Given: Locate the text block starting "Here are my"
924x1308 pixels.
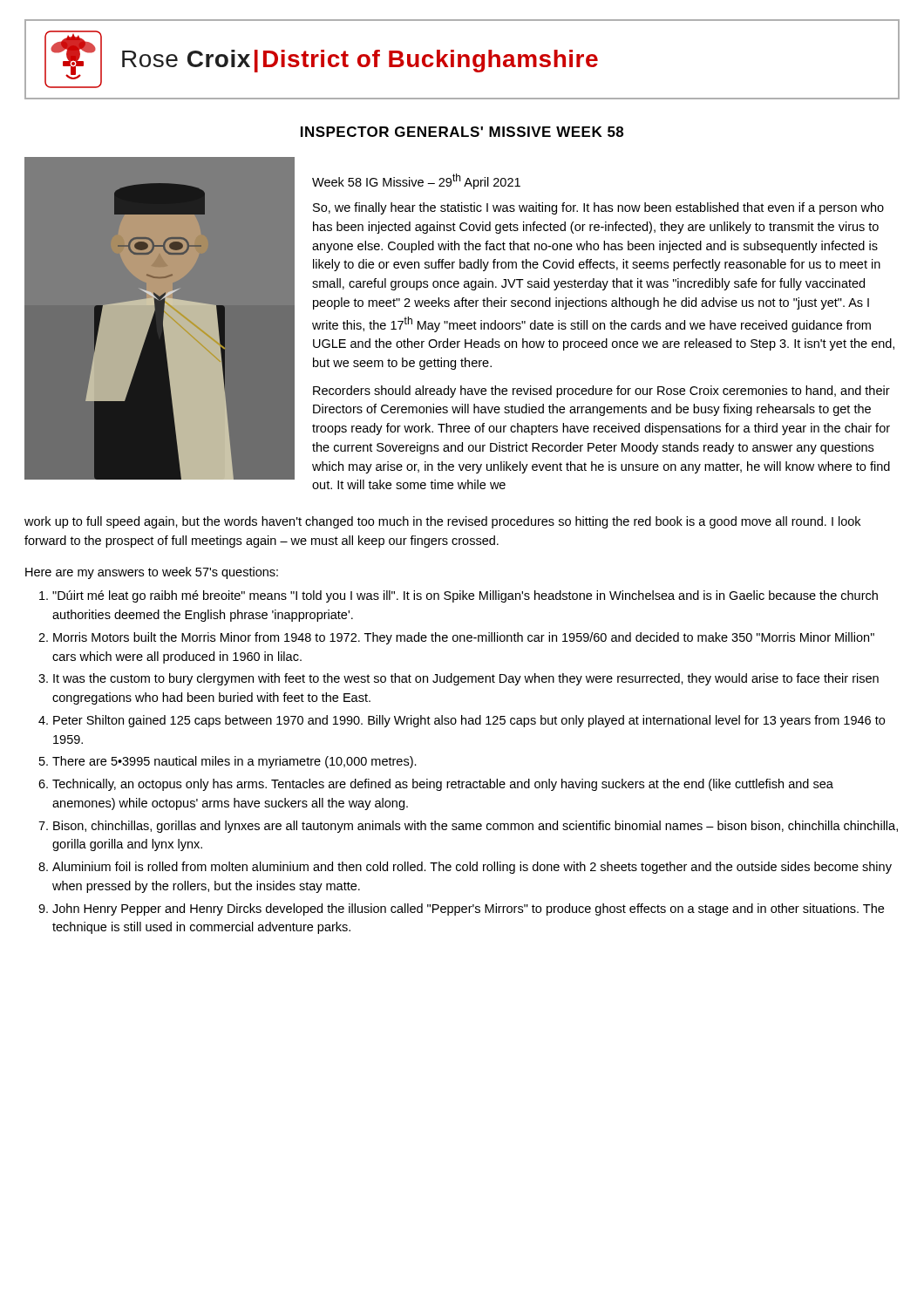Looking at the screenshot, I should click(152, 572).
